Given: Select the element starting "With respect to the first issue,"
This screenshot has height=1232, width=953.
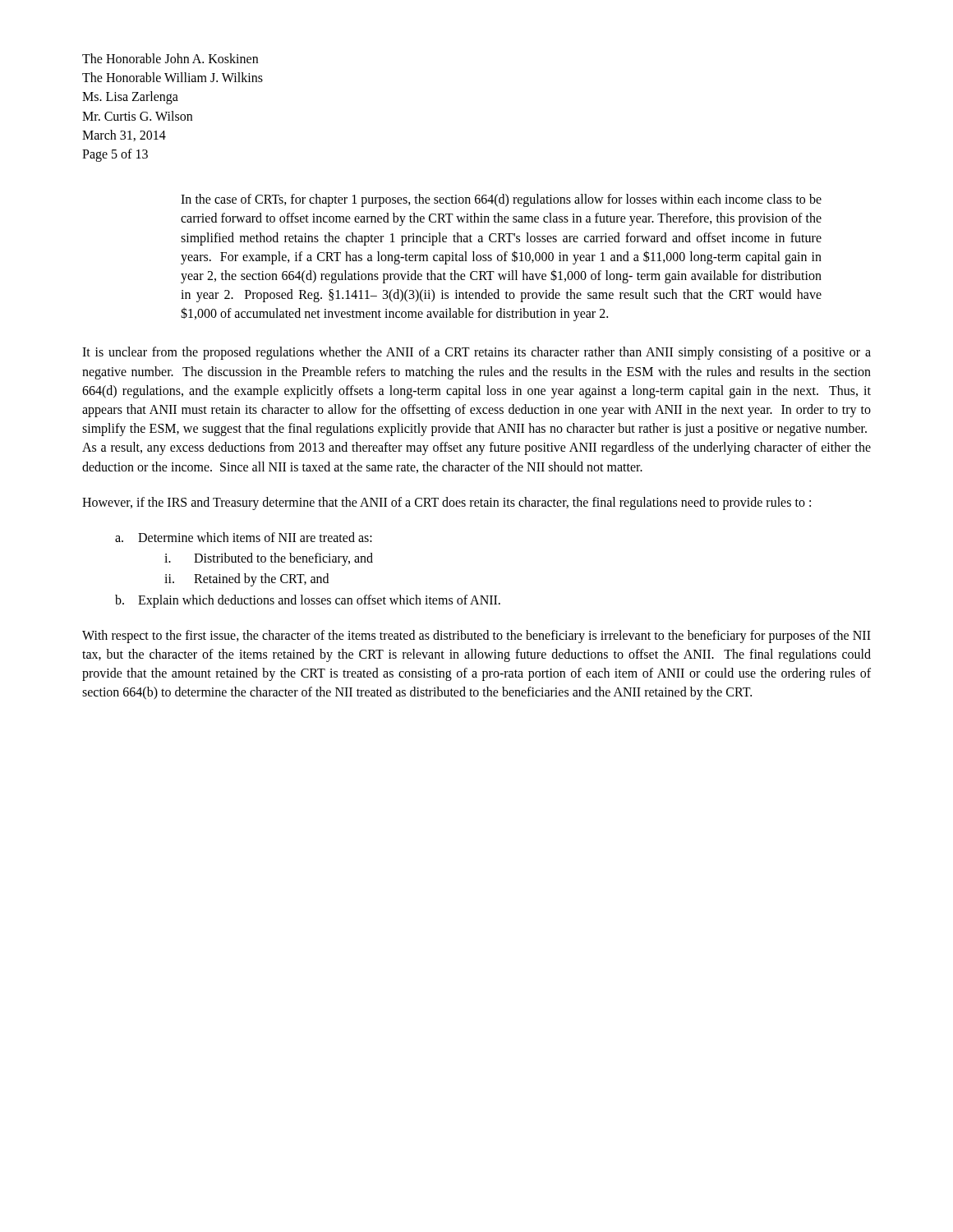Looking at the screenshot, I should click(x=476, y=664).
